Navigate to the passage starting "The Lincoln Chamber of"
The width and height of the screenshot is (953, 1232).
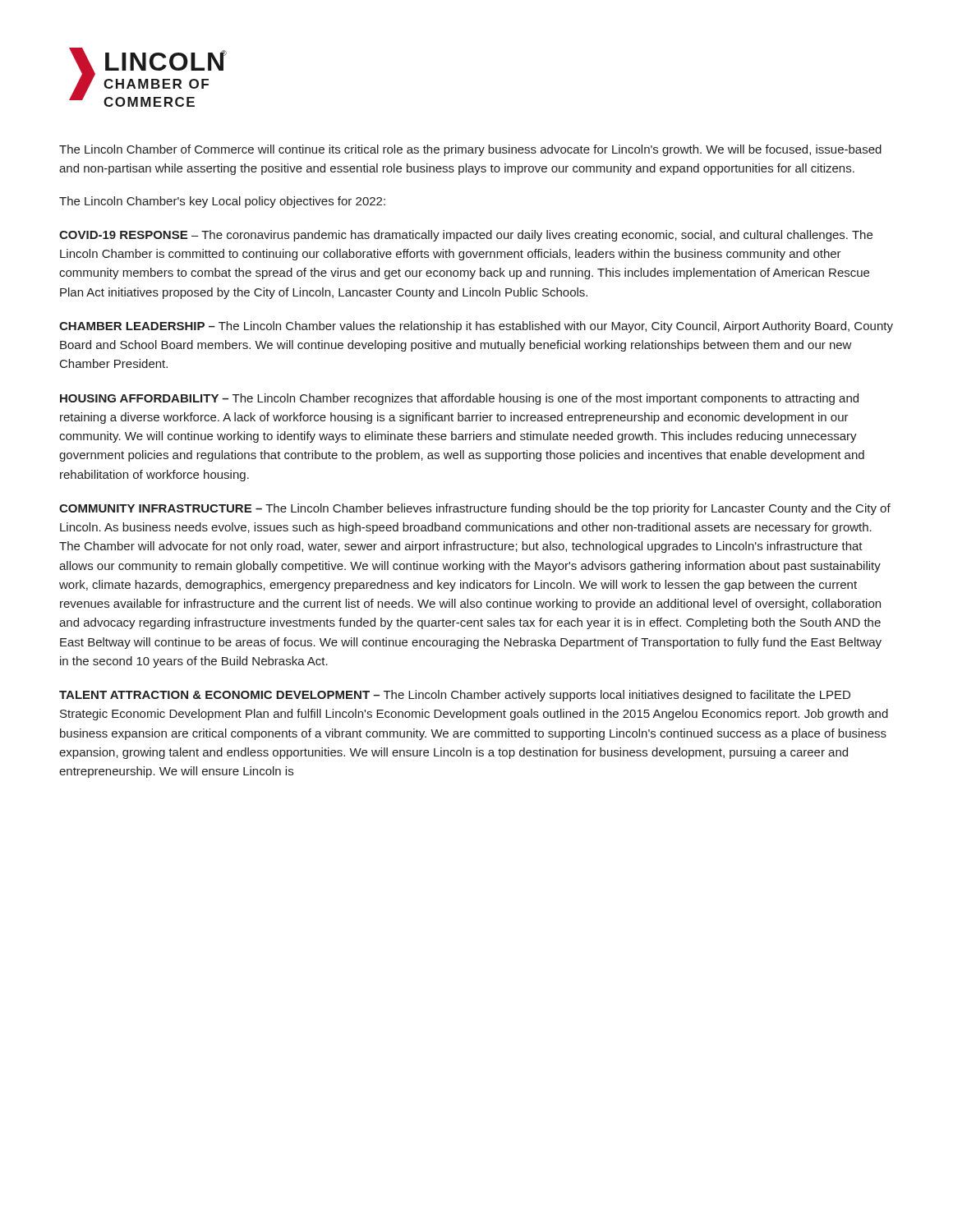470,159
